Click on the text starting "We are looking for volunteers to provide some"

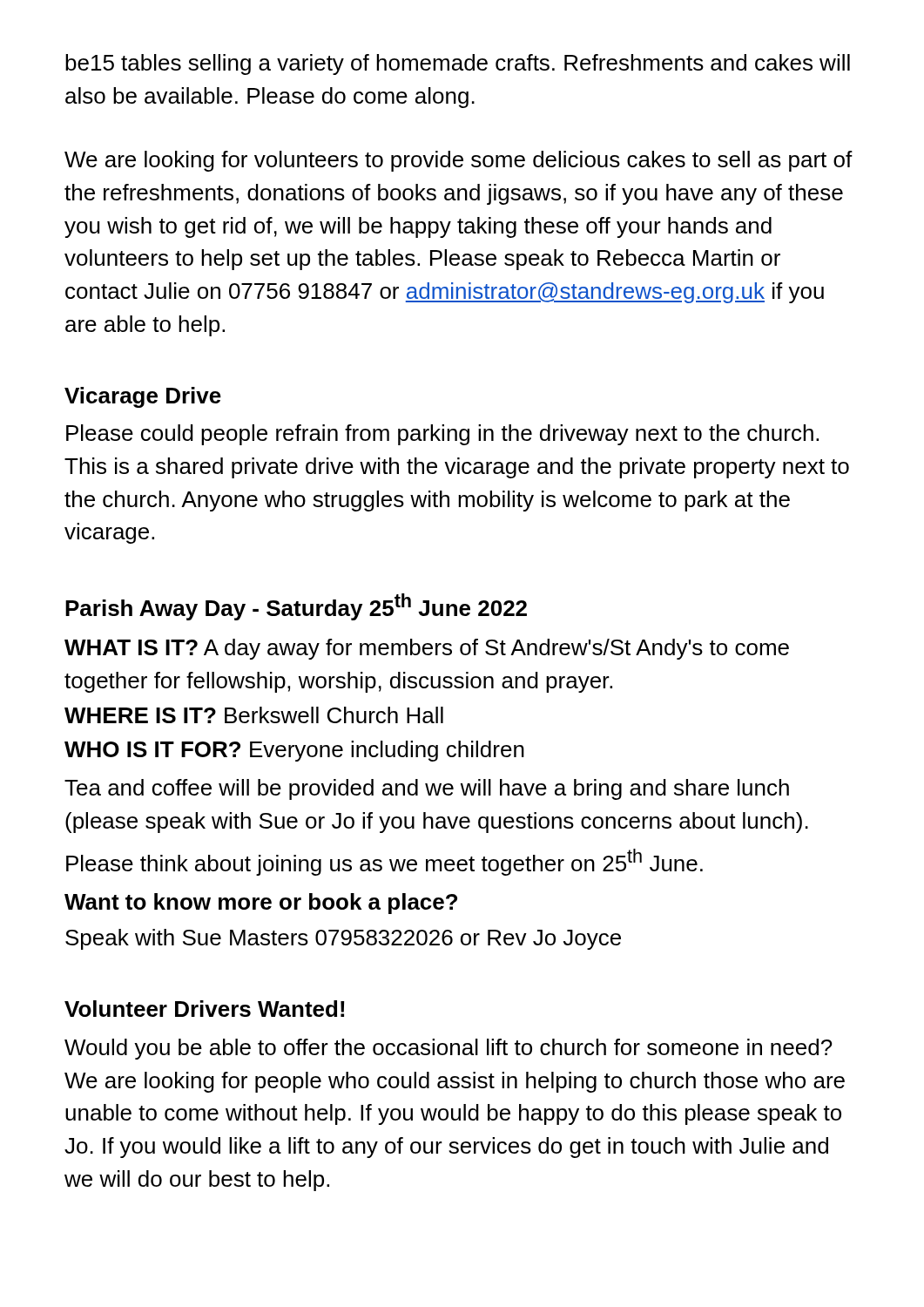coord(458,242)
